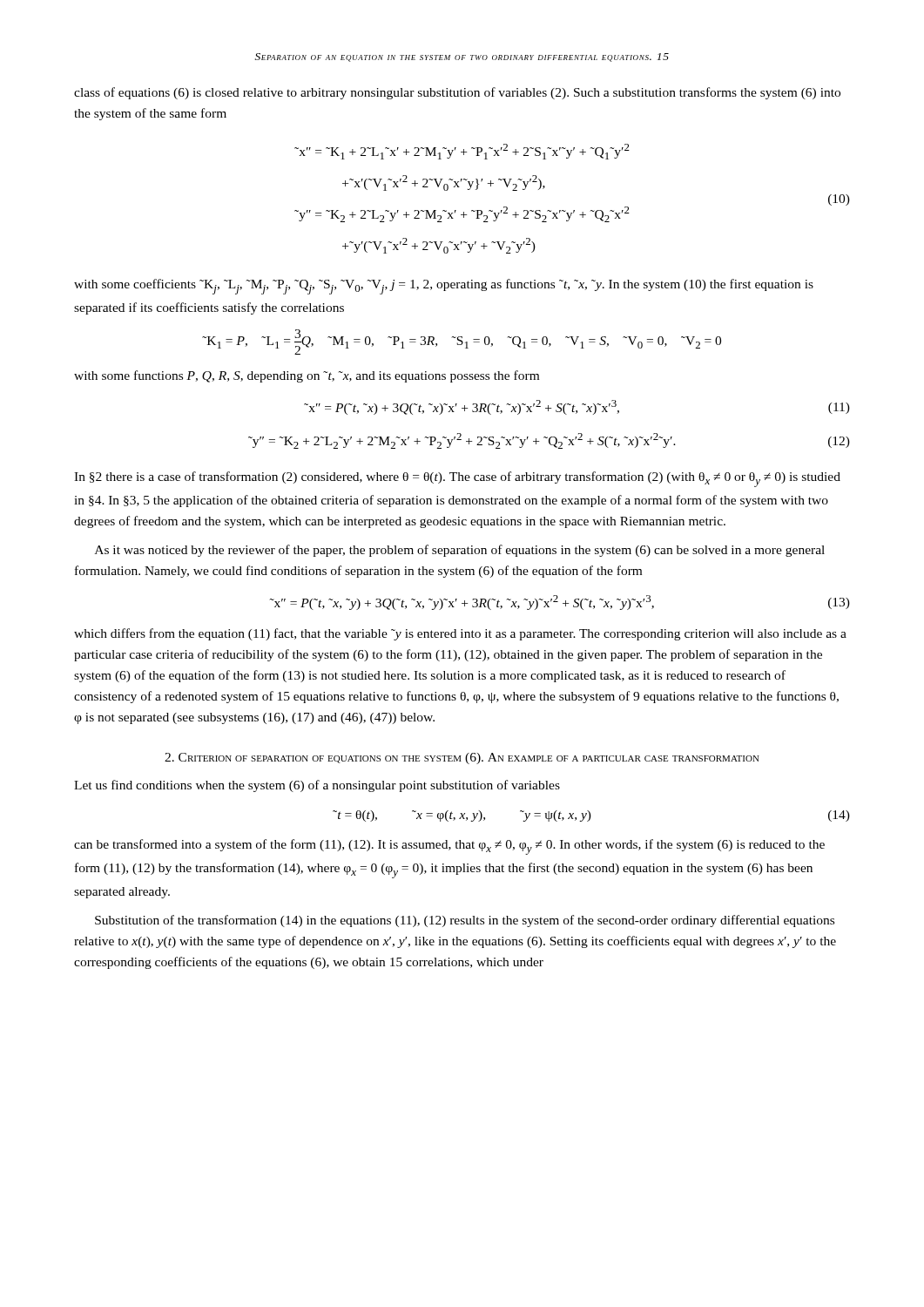
Task: Locate the block starting "˜y″ = ˜K2 + 2˜L2˜y′ + 2˜M2˜x′"
Action: pos(462,441)
